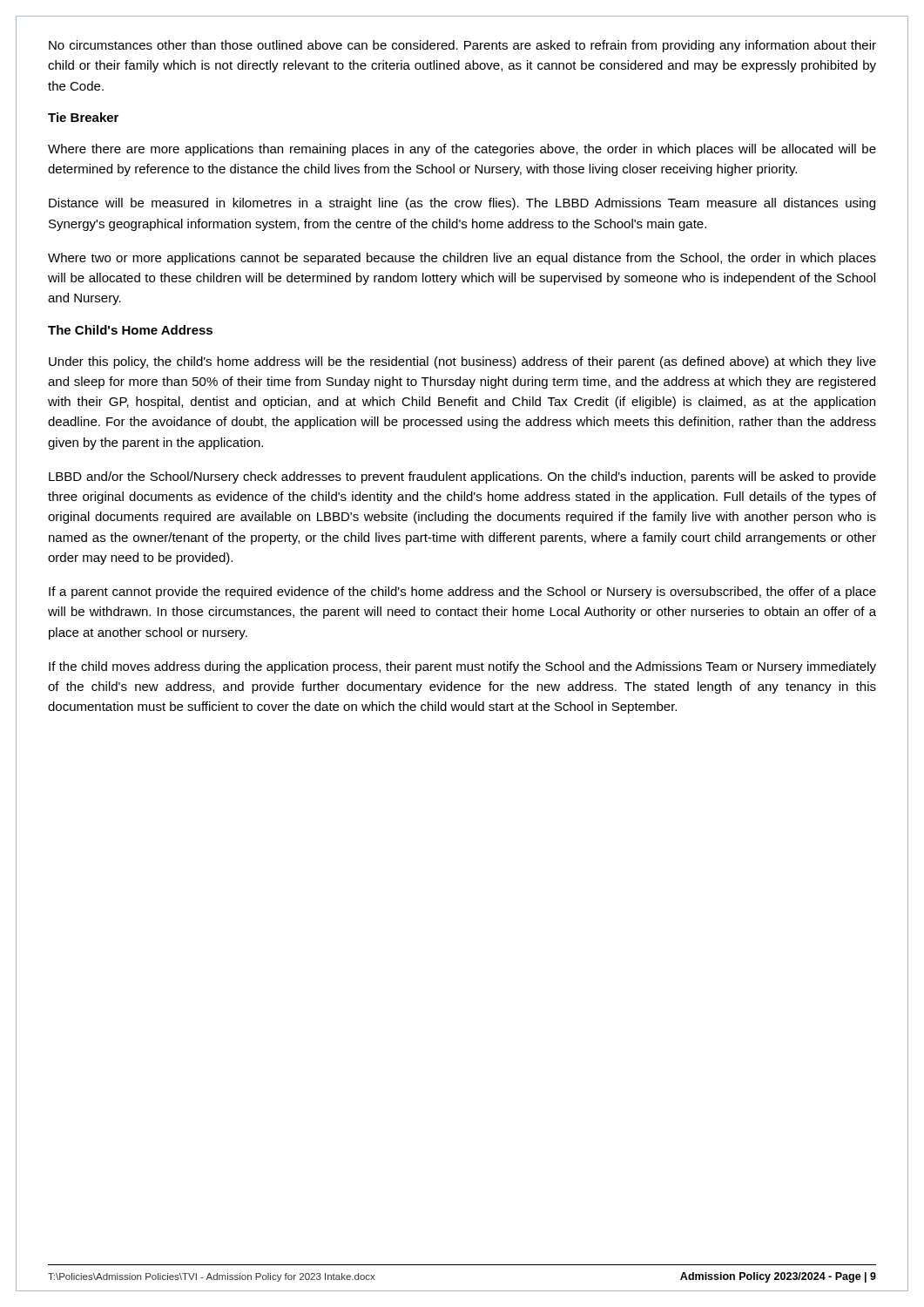Click on the text block with the text "If the child moves address during"

point(462,686)
